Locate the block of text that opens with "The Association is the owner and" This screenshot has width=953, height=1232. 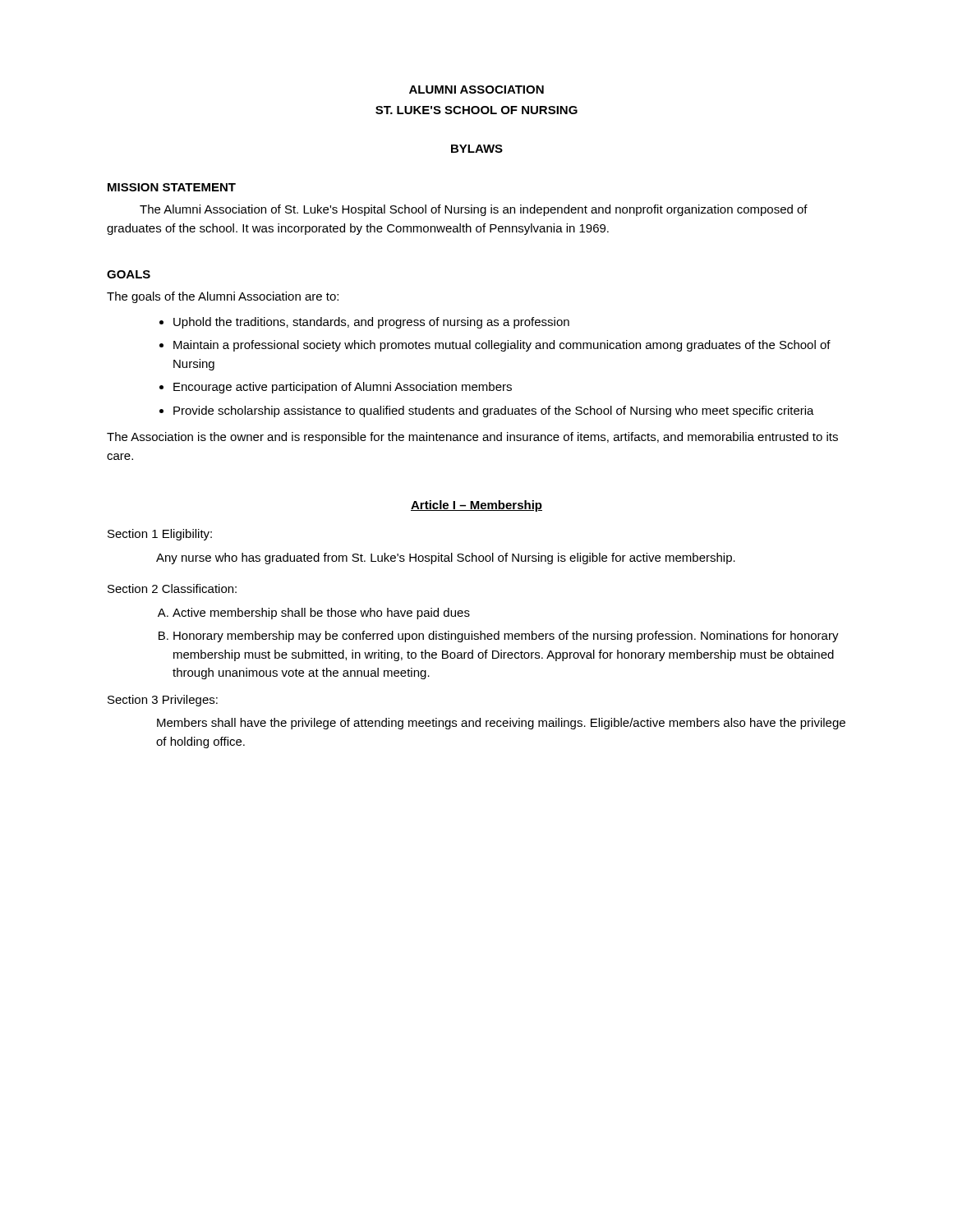pos(473,446)
